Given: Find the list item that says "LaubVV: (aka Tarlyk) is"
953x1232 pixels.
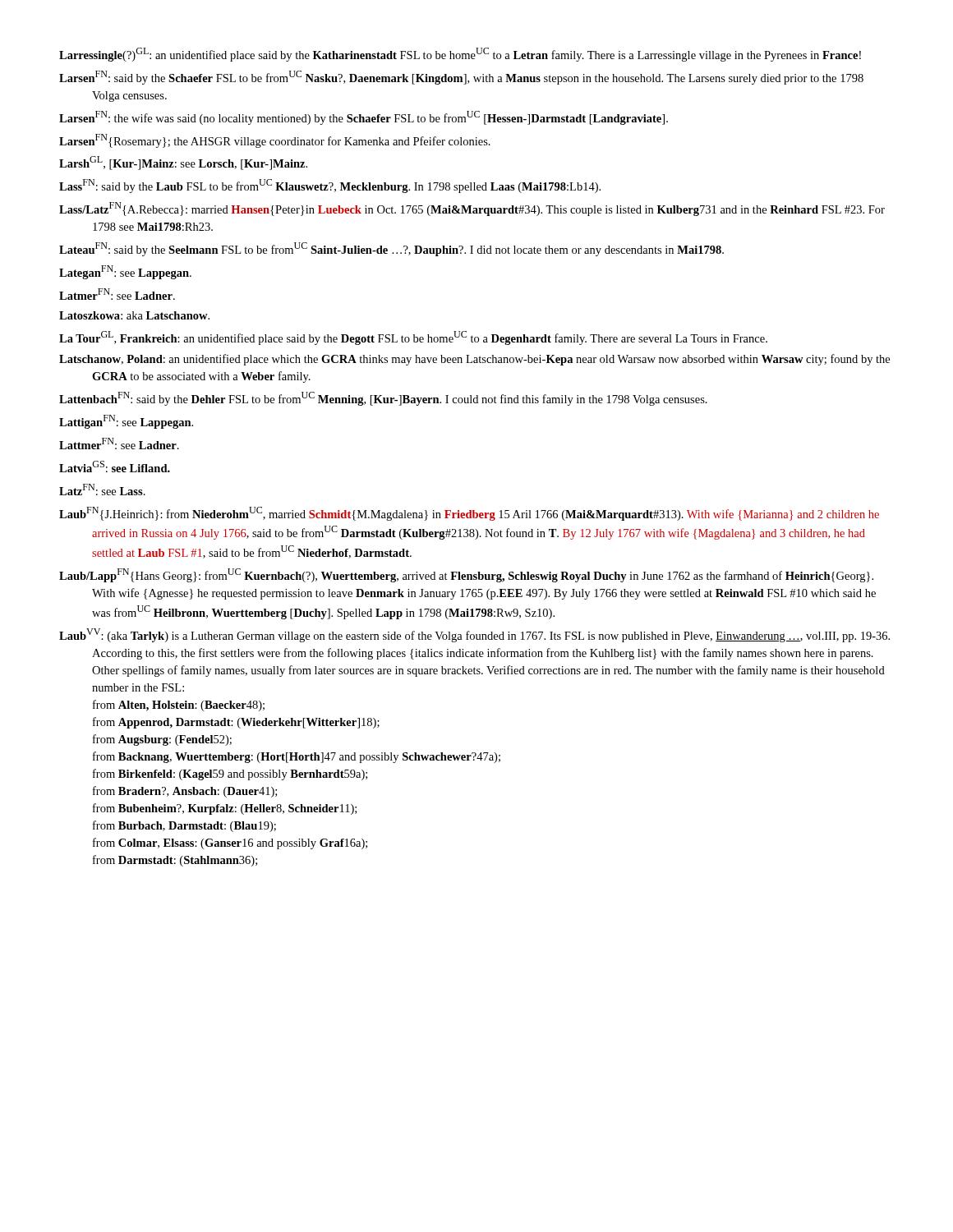Looking at the screenshot, I should pos(475,746).
